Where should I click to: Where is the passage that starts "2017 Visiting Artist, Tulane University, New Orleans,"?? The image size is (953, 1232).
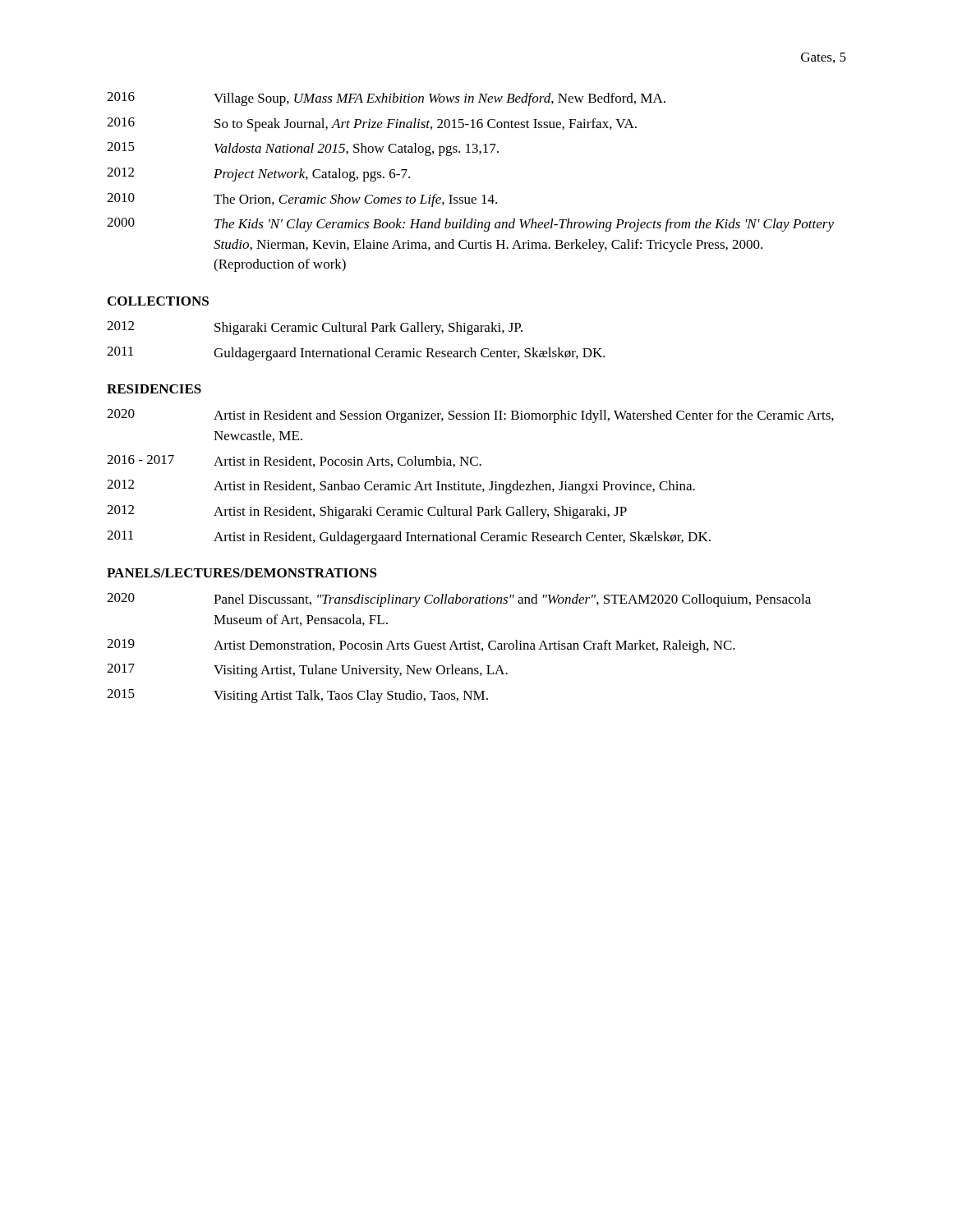(x=476, y=671)
